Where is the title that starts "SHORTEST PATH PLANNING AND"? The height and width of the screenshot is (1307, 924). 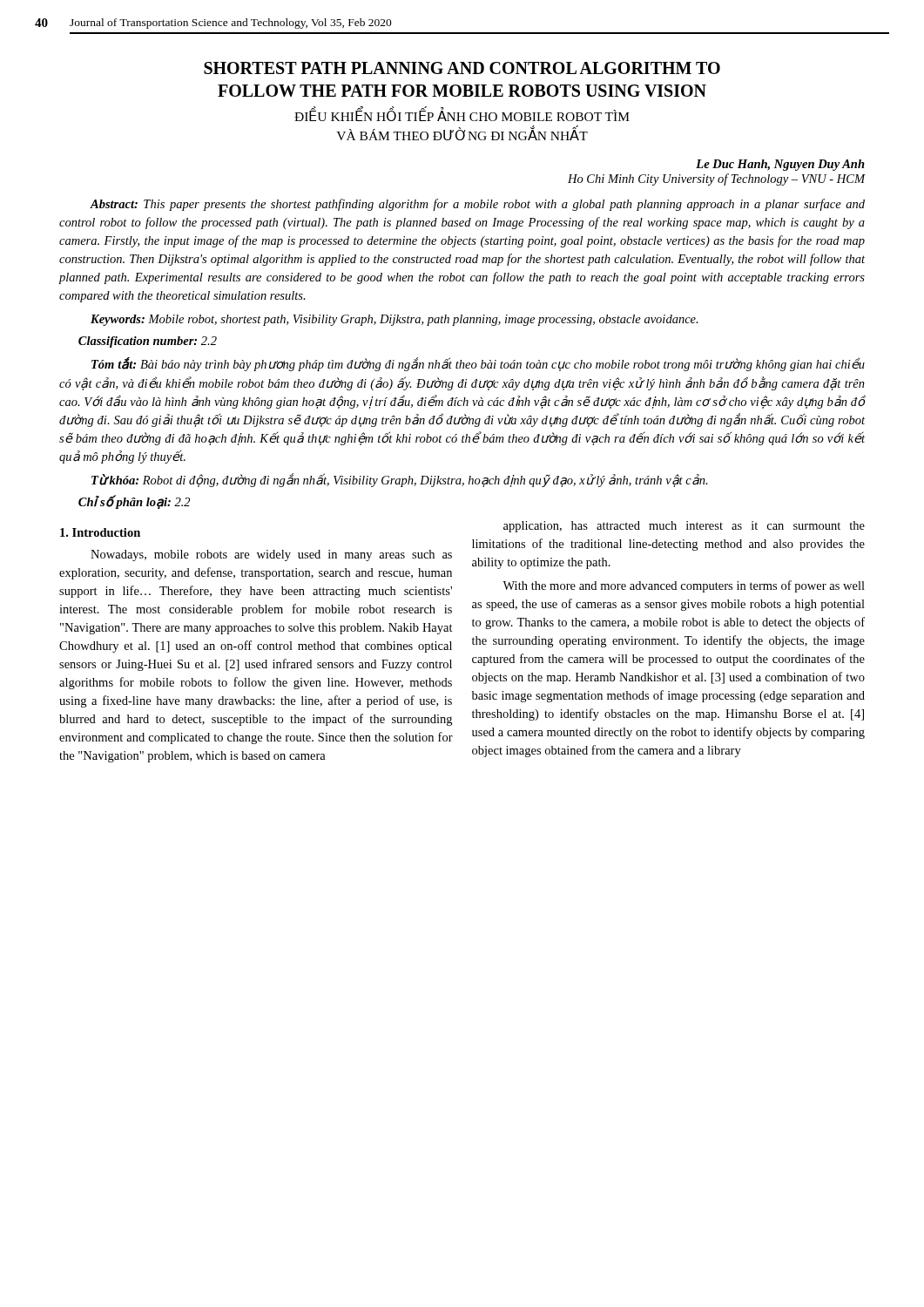tap(462, 101)
